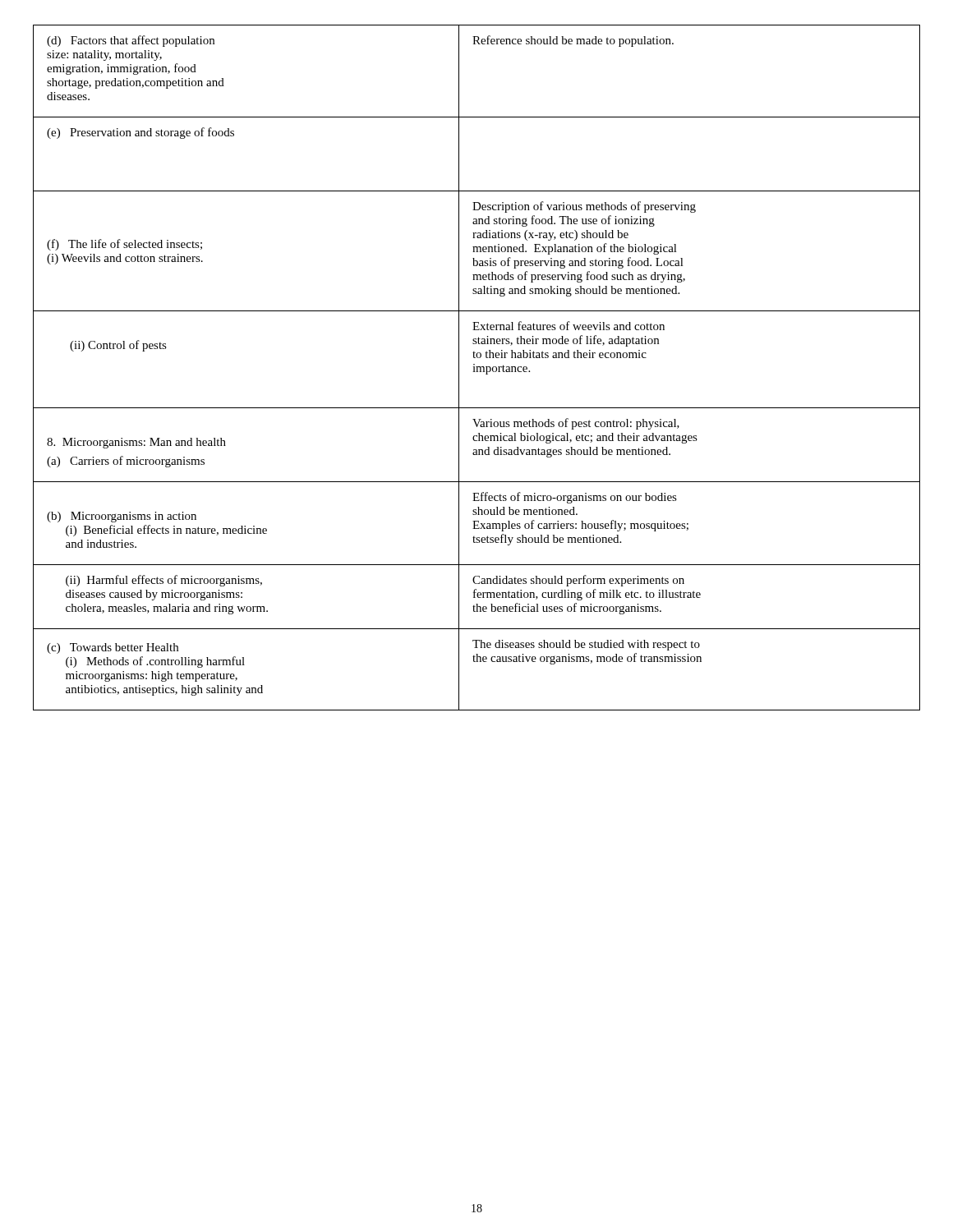Image resolution: width=953 pixels, height=1232 pixels.
Task: Point to the block beginning "(b) Microorganisms in action"
Action: point(246,521)
